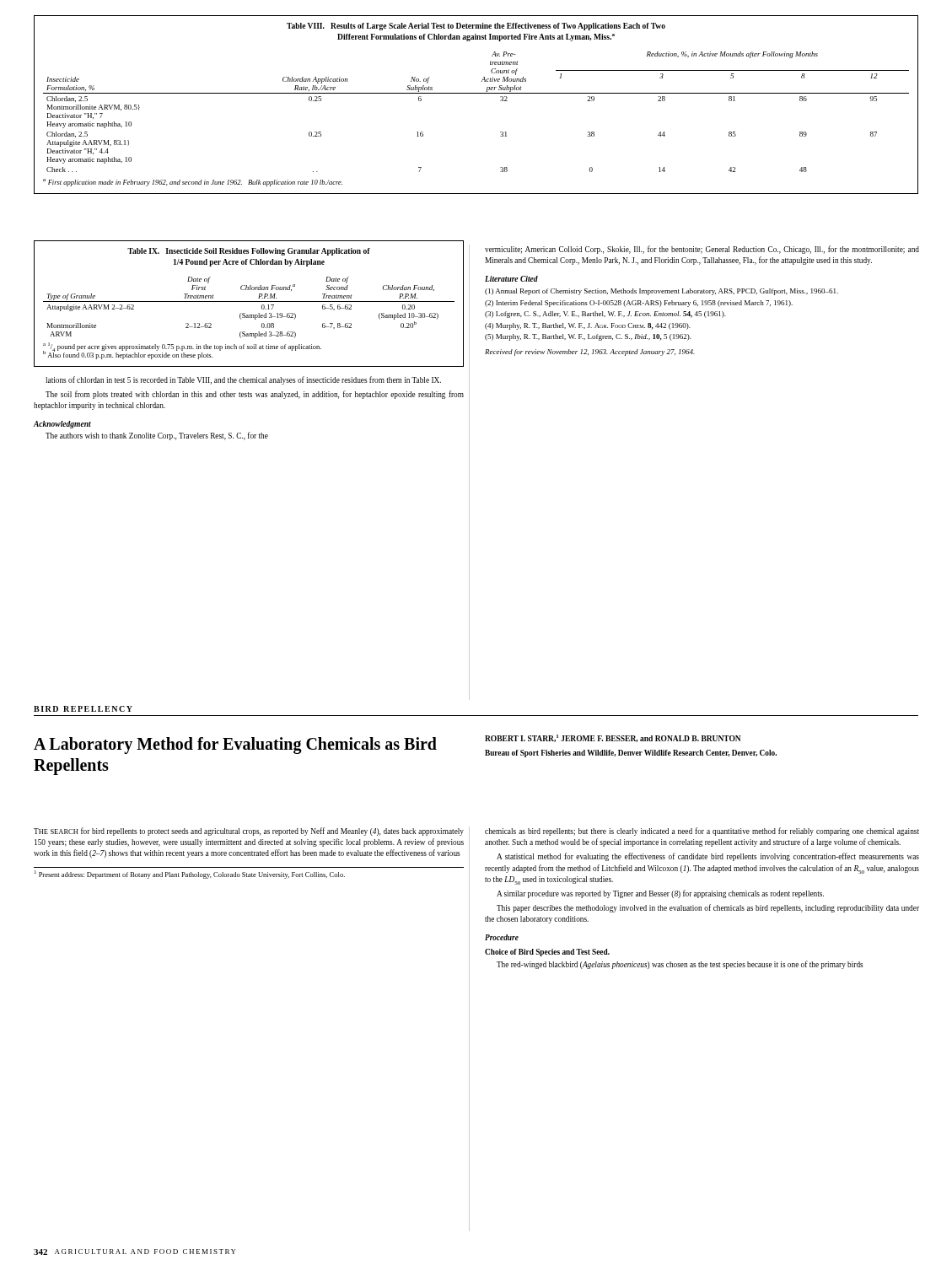The image size is (952, 1265).
Task: Select the table that reads "Chlordan Found, P.P.M."
Action: pyautogui.click(x=249, y=303)
